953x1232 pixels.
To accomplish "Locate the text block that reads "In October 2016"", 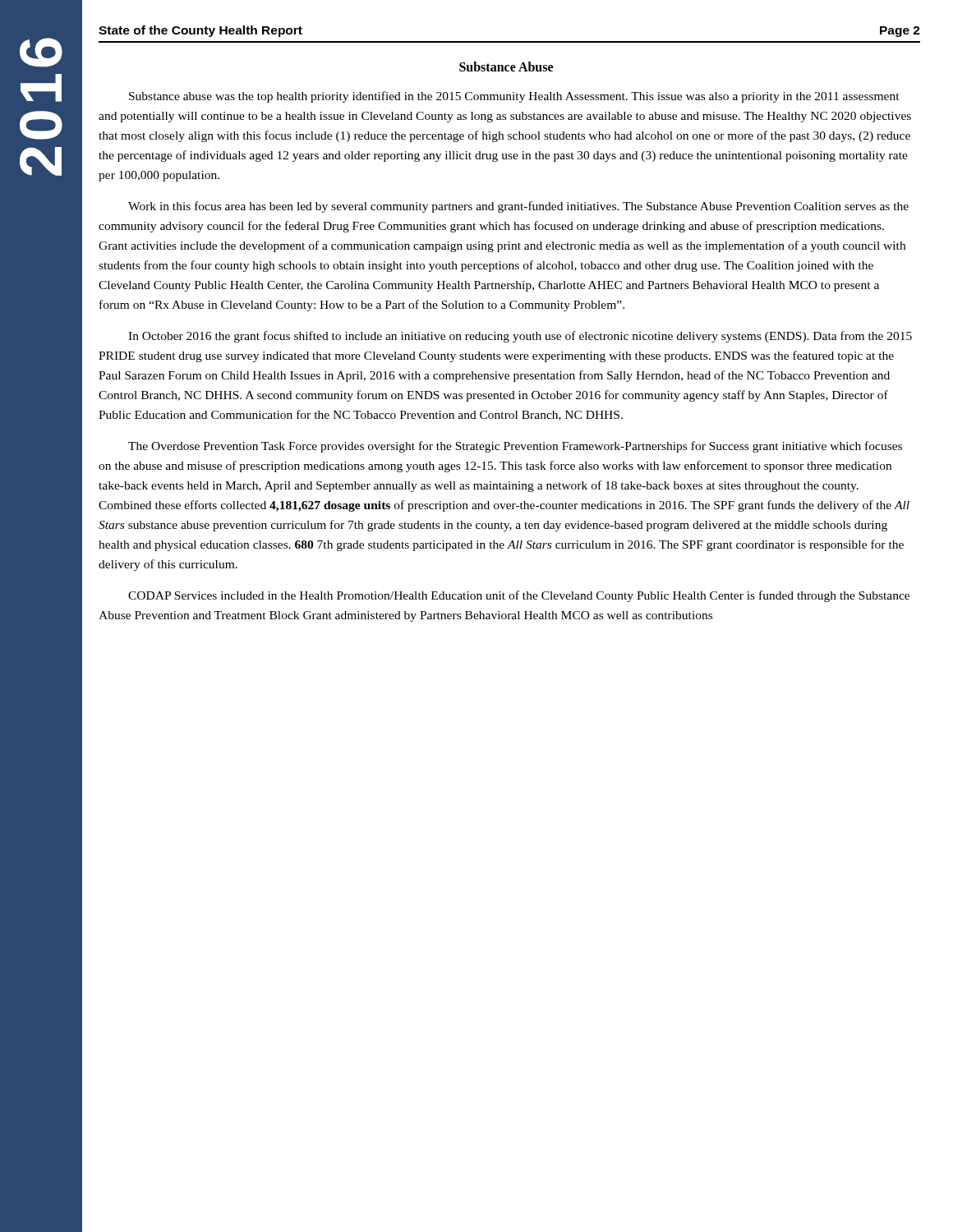I will pos(505,375).
